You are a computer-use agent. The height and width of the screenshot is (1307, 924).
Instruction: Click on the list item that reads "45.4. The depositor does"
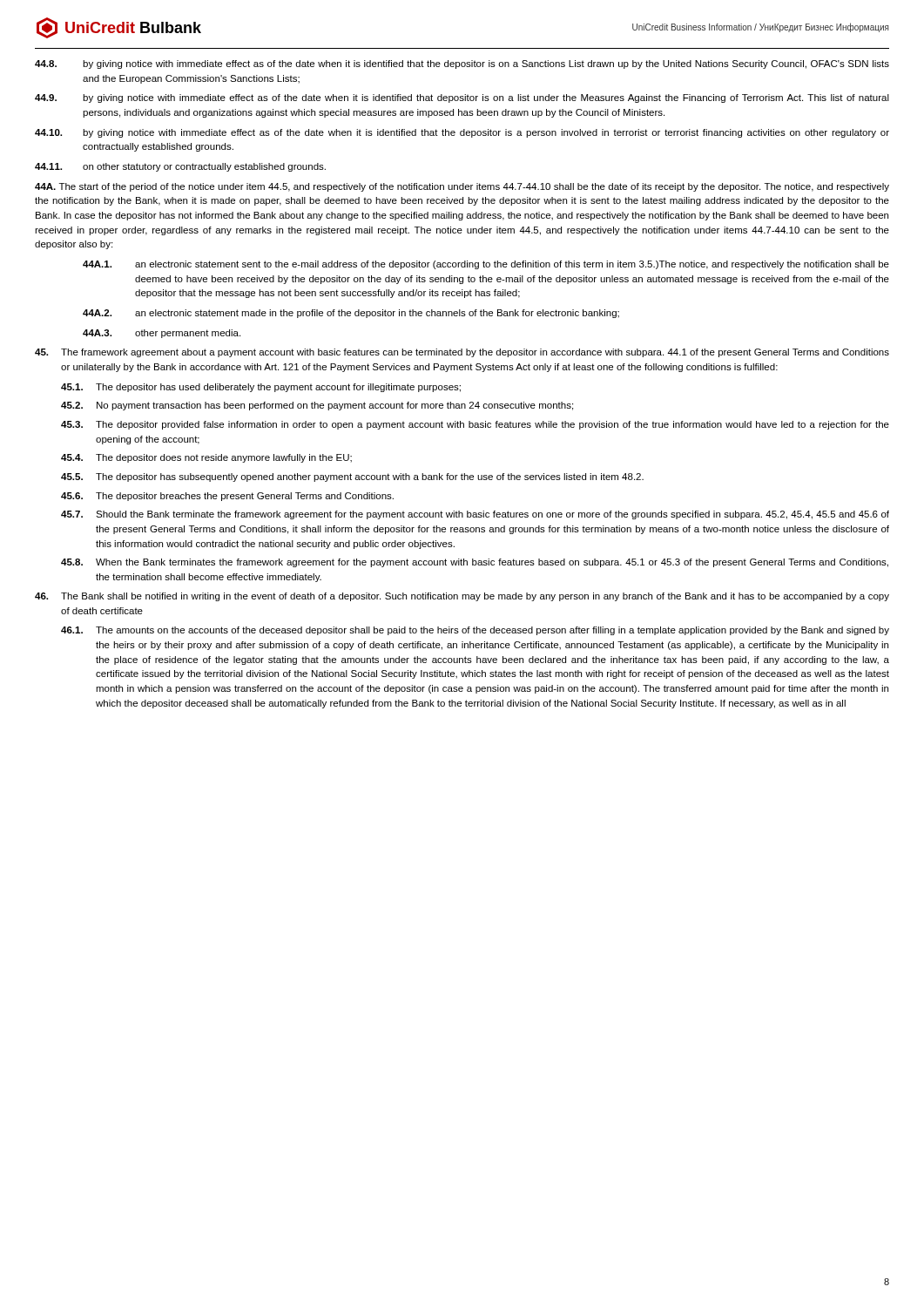[206, 458]
